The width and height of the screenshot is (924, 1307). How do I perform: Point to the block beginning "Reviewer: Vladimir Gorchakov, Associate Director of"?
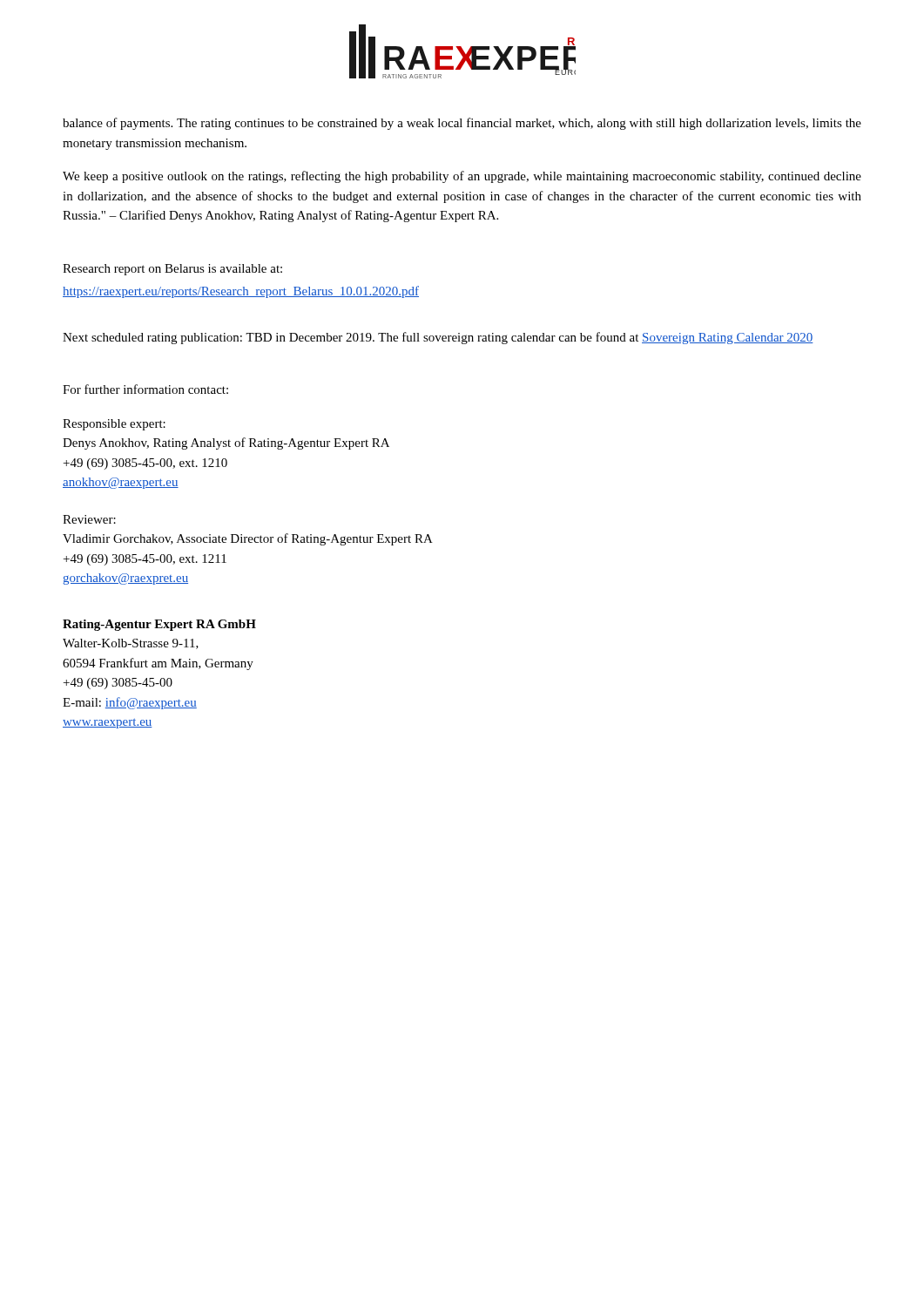(248, 548)
